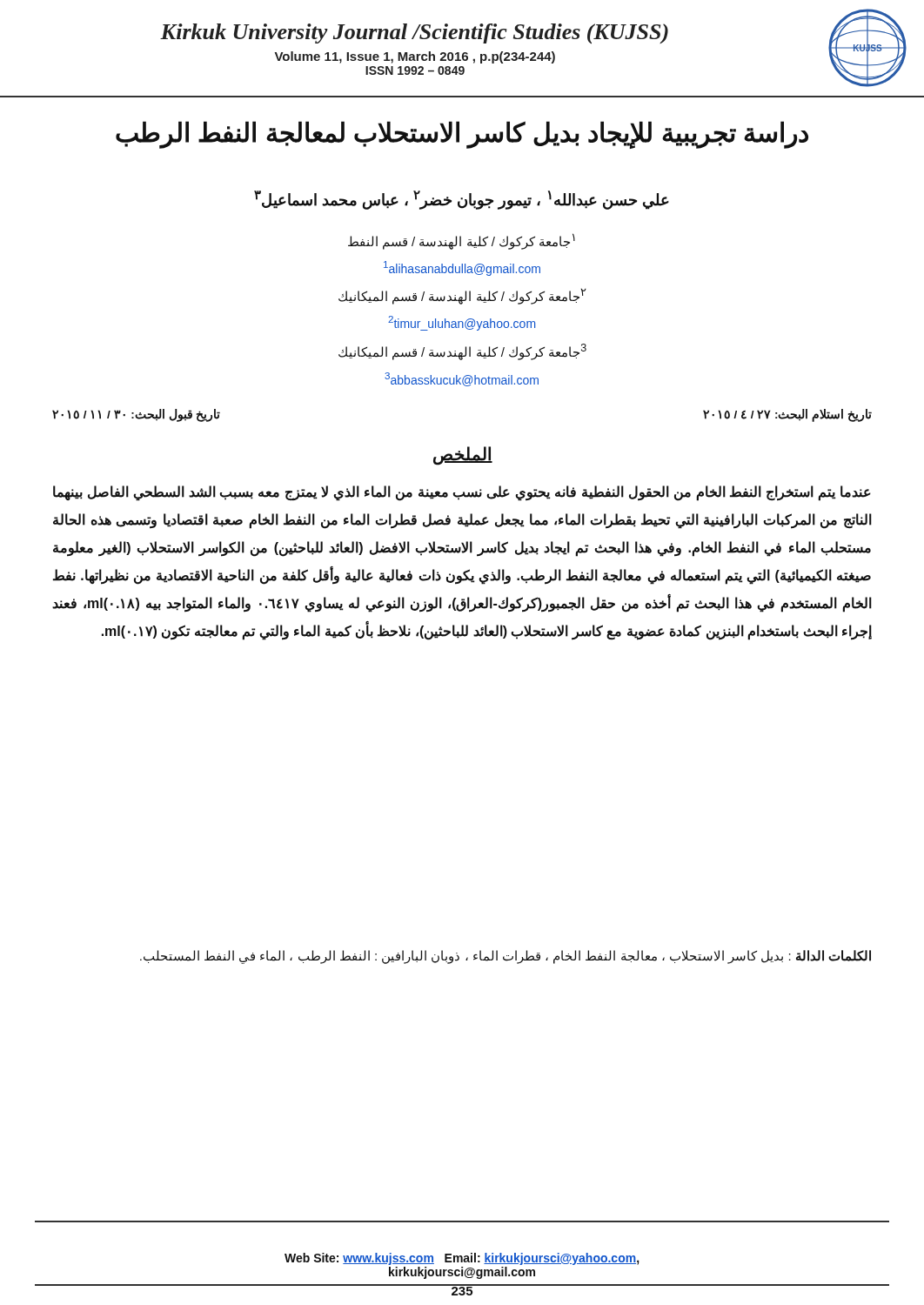Point to the element starting "علي حسن عبدالله١ ، تيمور جوبان خضر٢ ،"
This screenshot has width=924, height=1305.
[x=462, y=198]
